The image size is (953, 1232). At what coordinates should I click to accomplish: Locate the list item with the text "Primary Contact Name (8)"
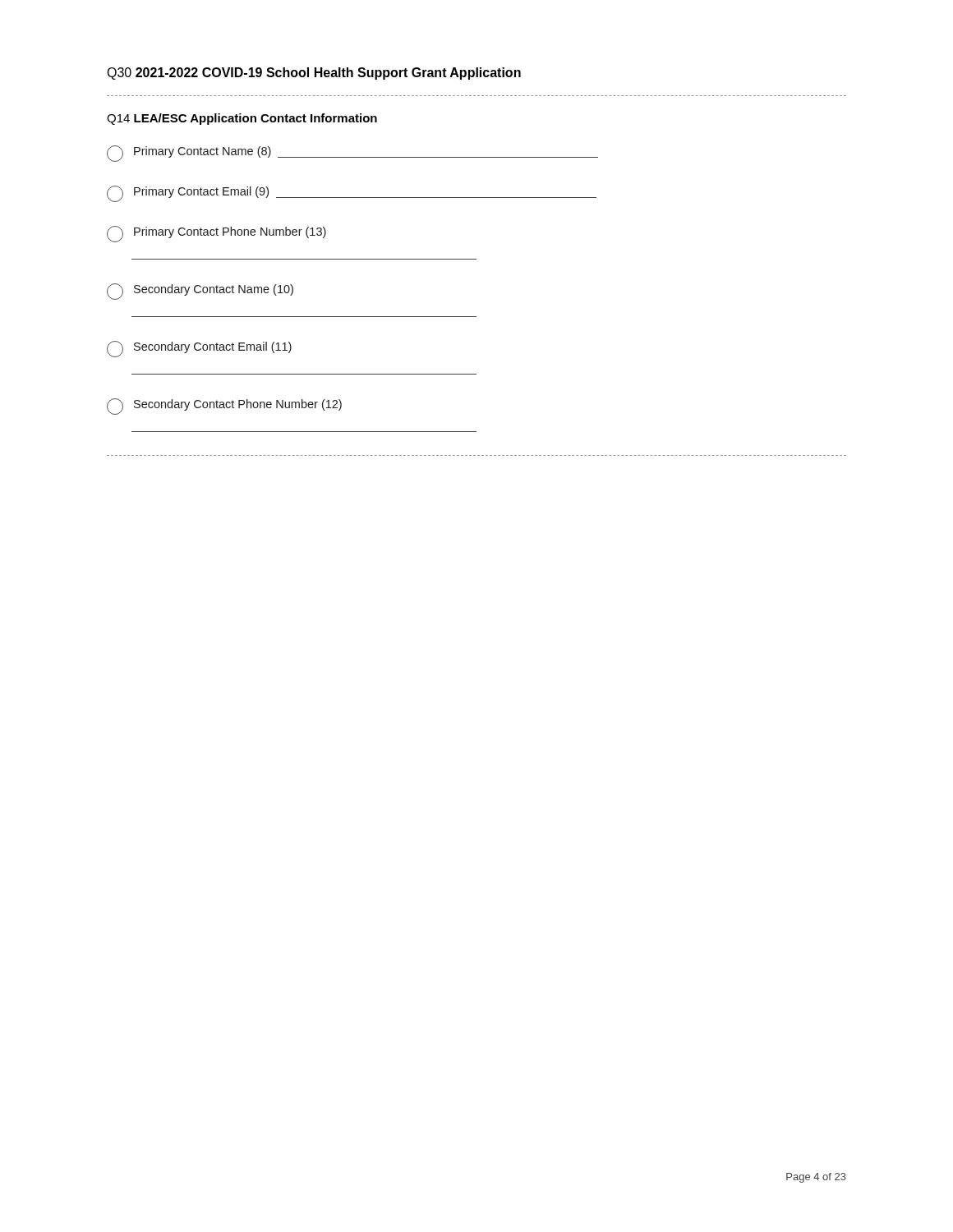click(476, 153)
